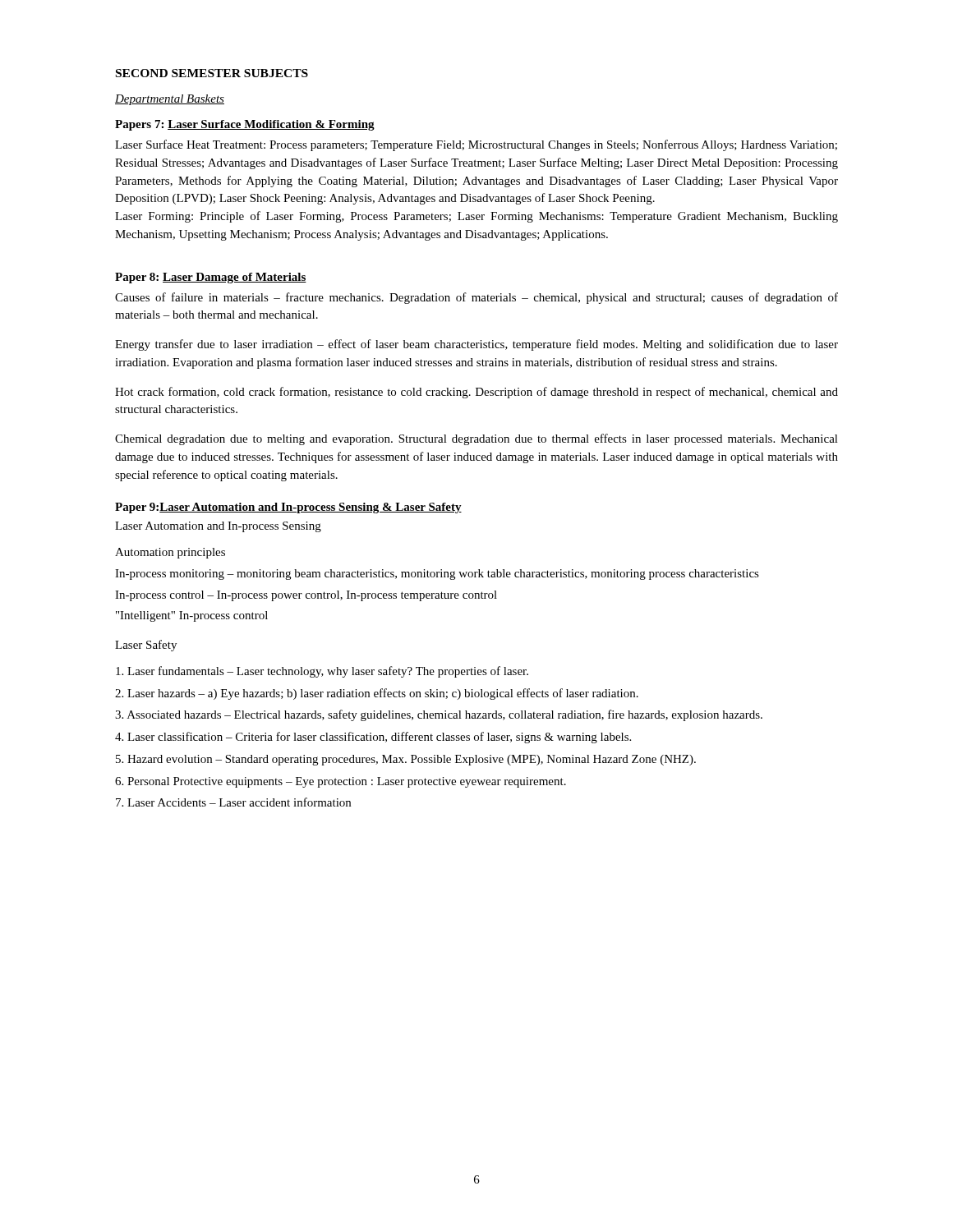The width and height of the screenshot is (953, 1232).
Task: Navigate to the passage starting "Laser Surface Heat Treatment: Process parameters; Temperature Field;"
Action: pyautogui.click(x=476, y=189)
